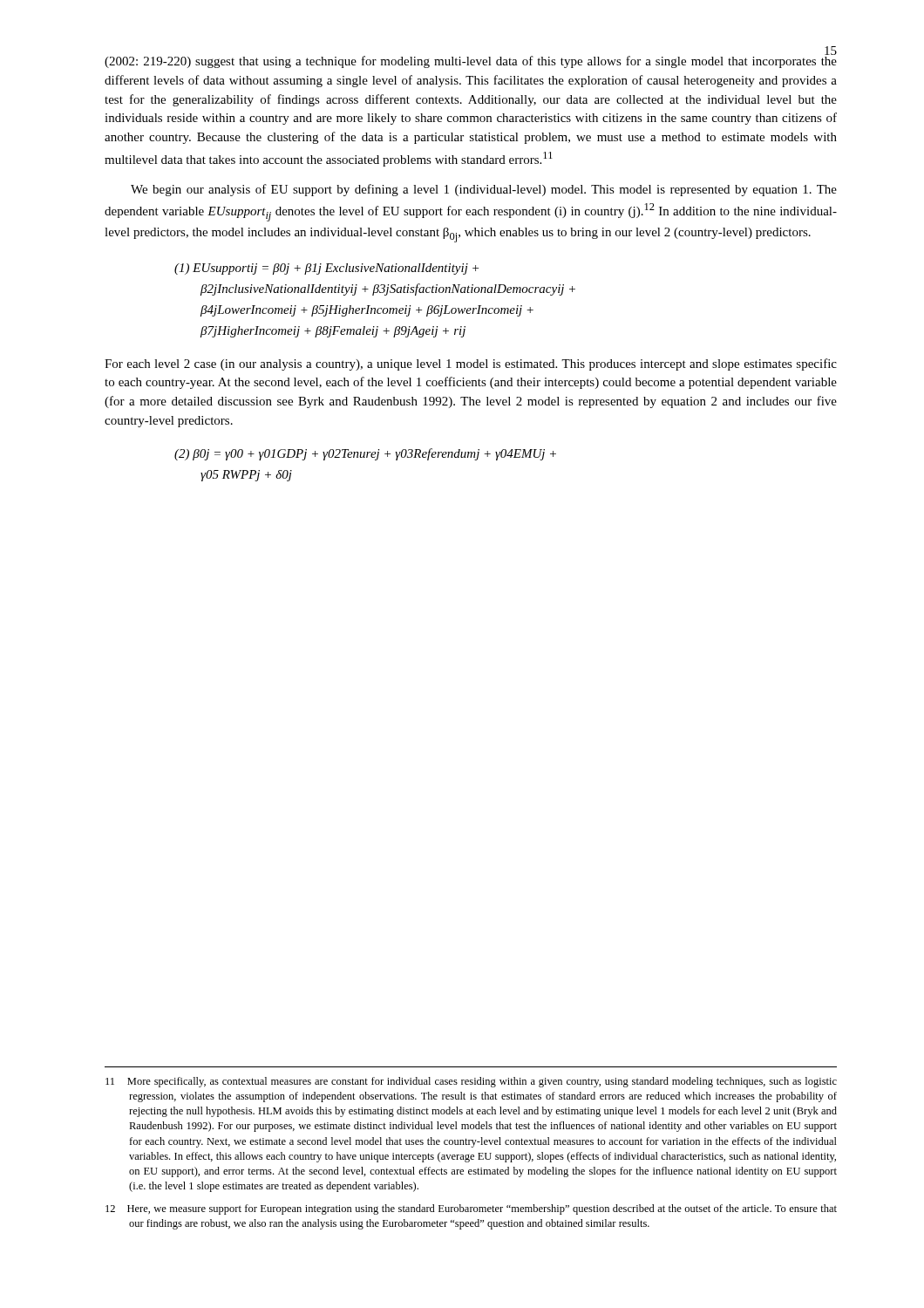This screenshot has width=924, height=1308.
Task: Find the block on this page that starts "For each level"
Action: coord(471,392)
